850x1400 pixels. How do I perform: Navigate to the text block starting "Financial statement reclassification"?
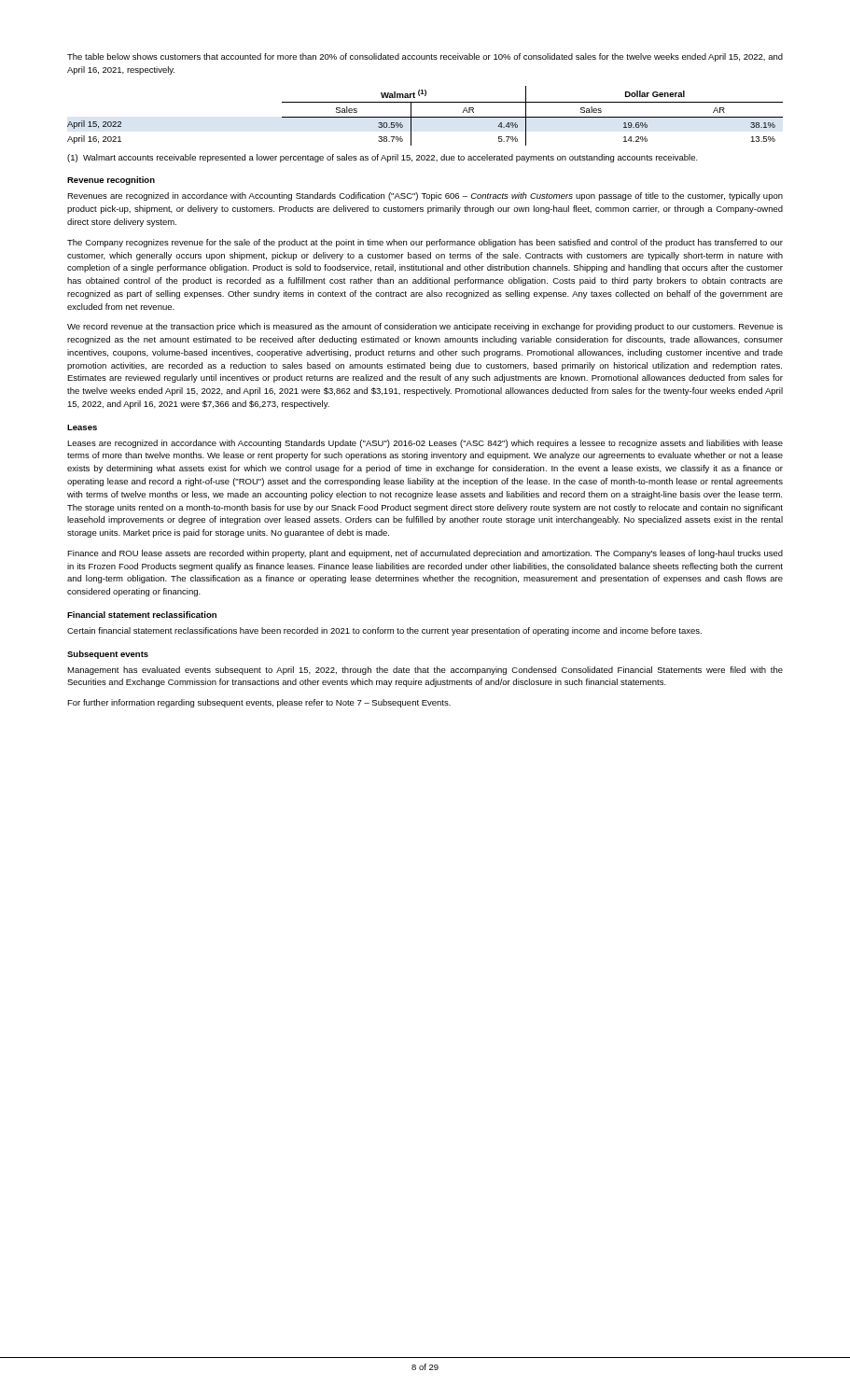coord(142,615)
